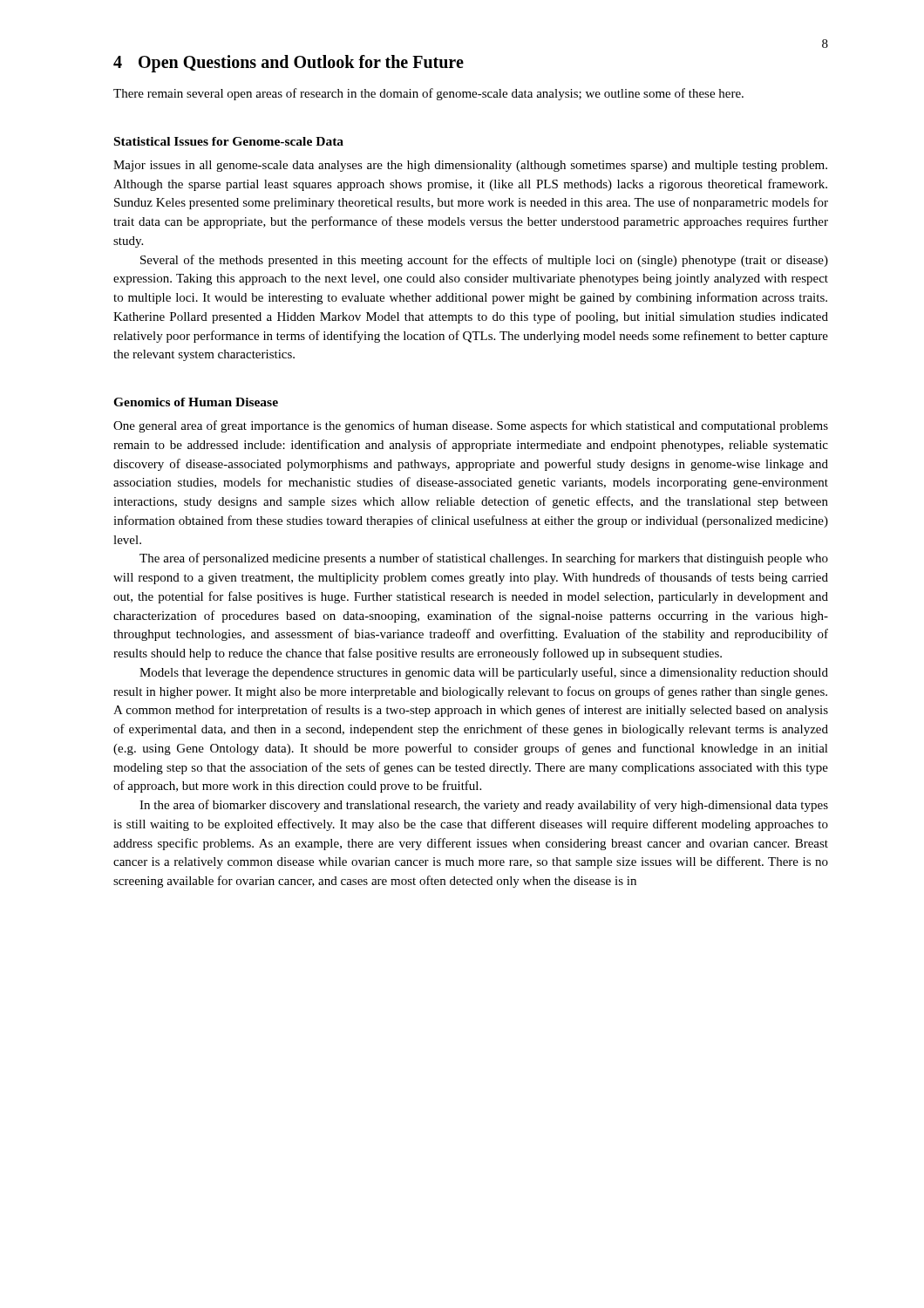Viewport: 924px width, 1308px height.
Task: Point to the block beginning "The area of personalized medicine presents"
Action: (x=471, y=607)
